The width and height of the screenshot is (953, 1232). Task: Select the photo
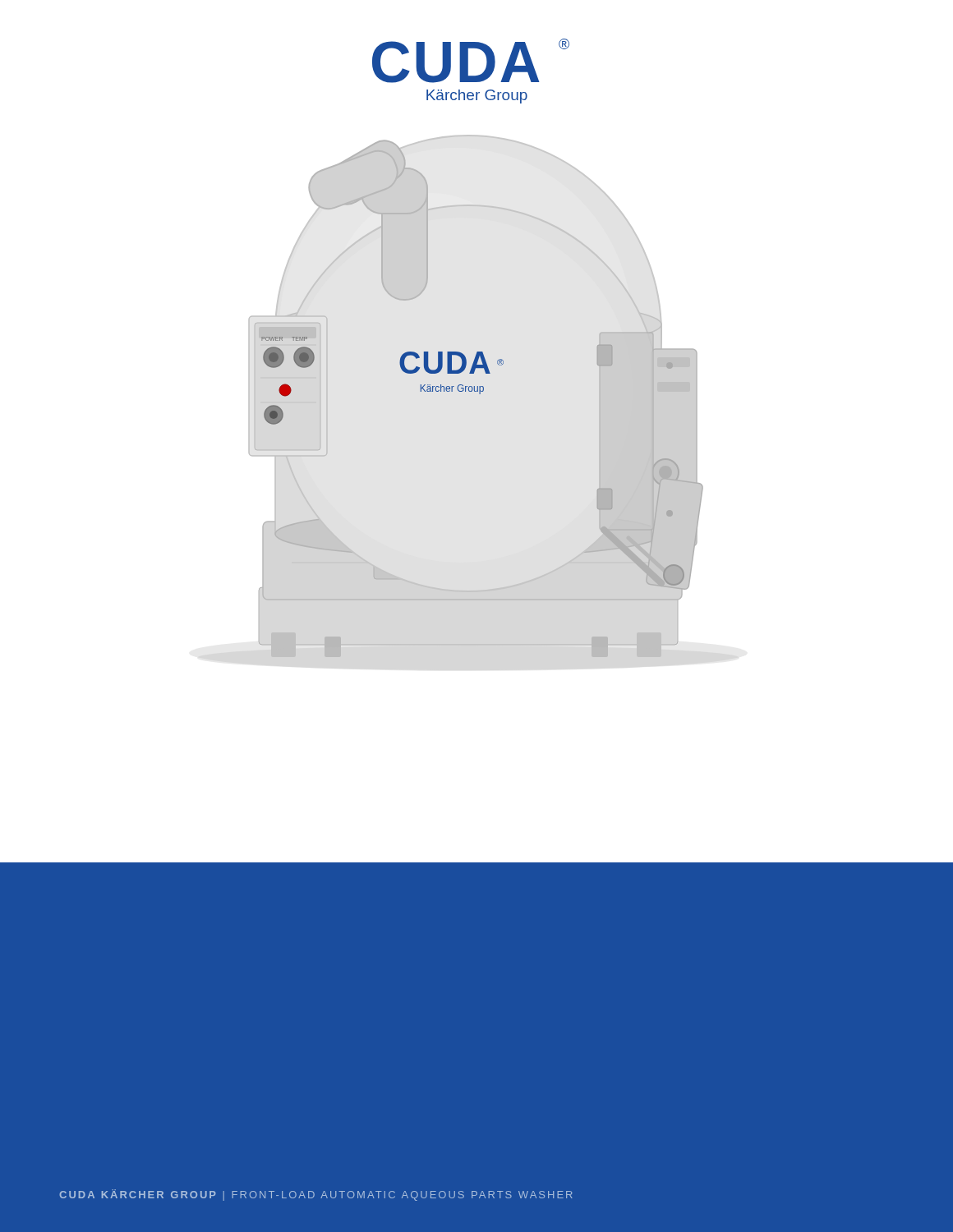tap(468, 398)
